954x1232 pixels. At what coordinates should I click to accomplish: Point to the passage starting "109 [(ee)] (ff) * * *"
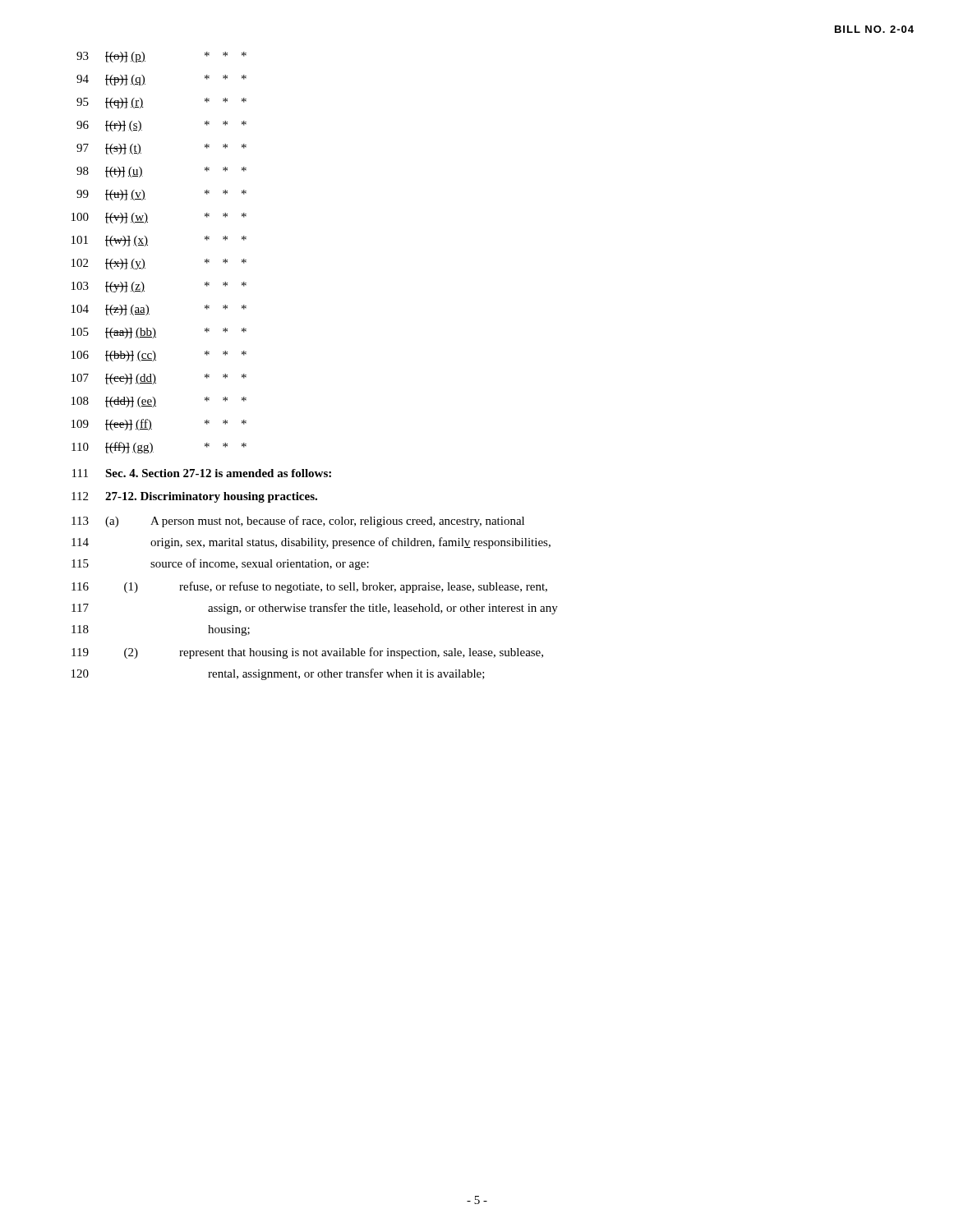(148, 424)
